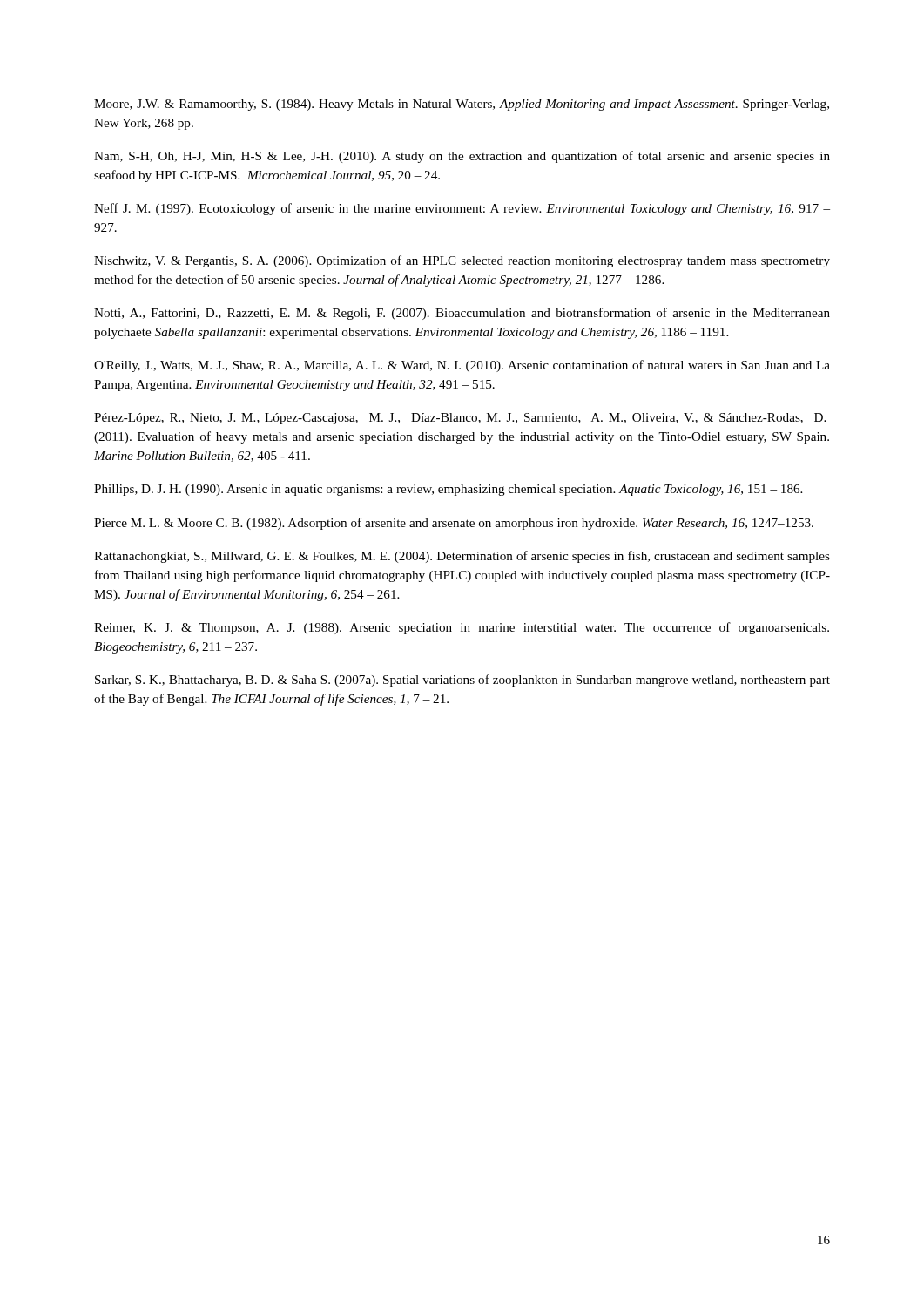This screenshot has height=1307, width=924.
Task: Point to the block starting "Pierce M. L. & Moore C. B."
Action: tap(454, 522)
